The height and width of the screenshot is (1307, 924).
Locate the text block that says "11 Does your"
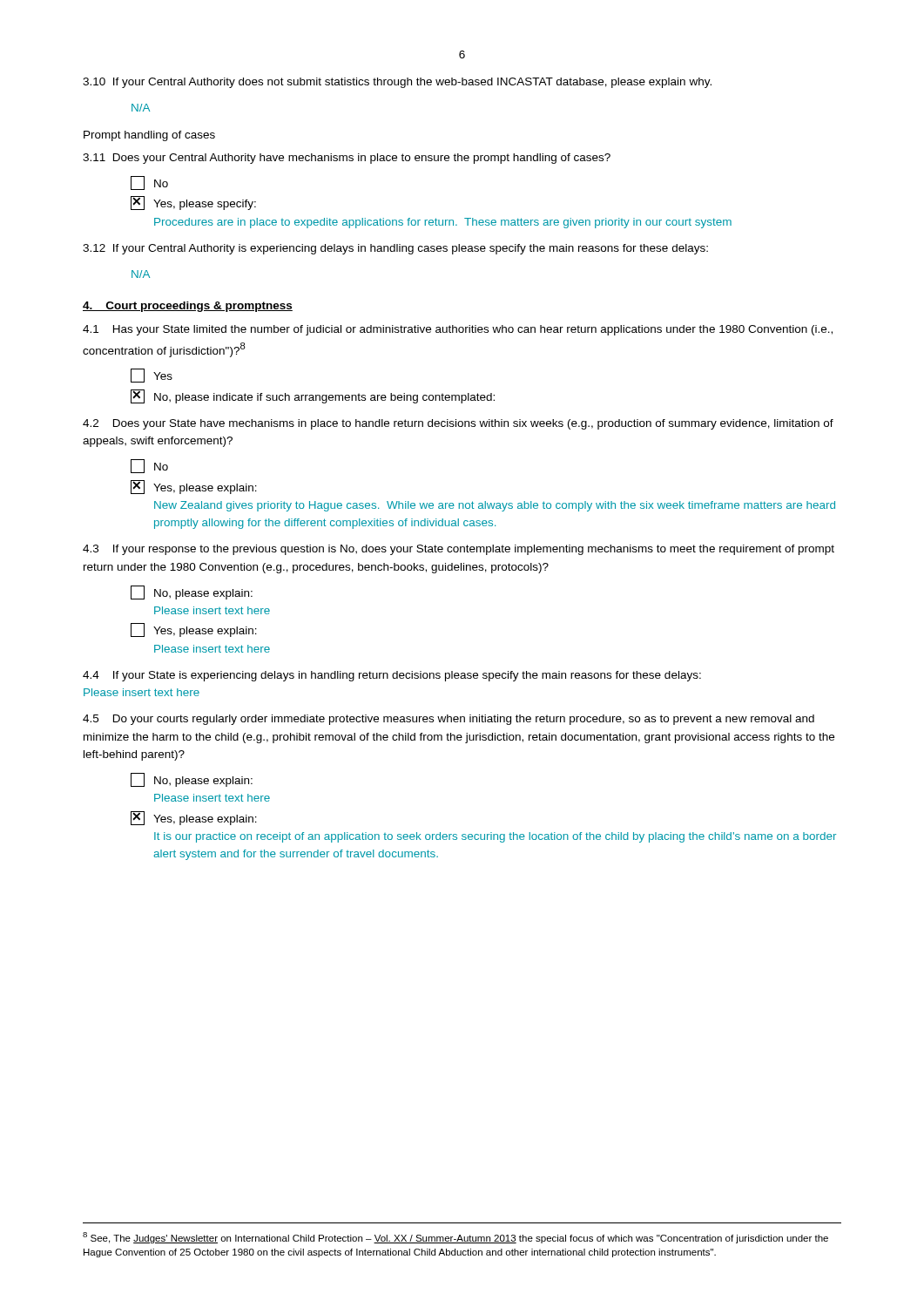point(347,157)
